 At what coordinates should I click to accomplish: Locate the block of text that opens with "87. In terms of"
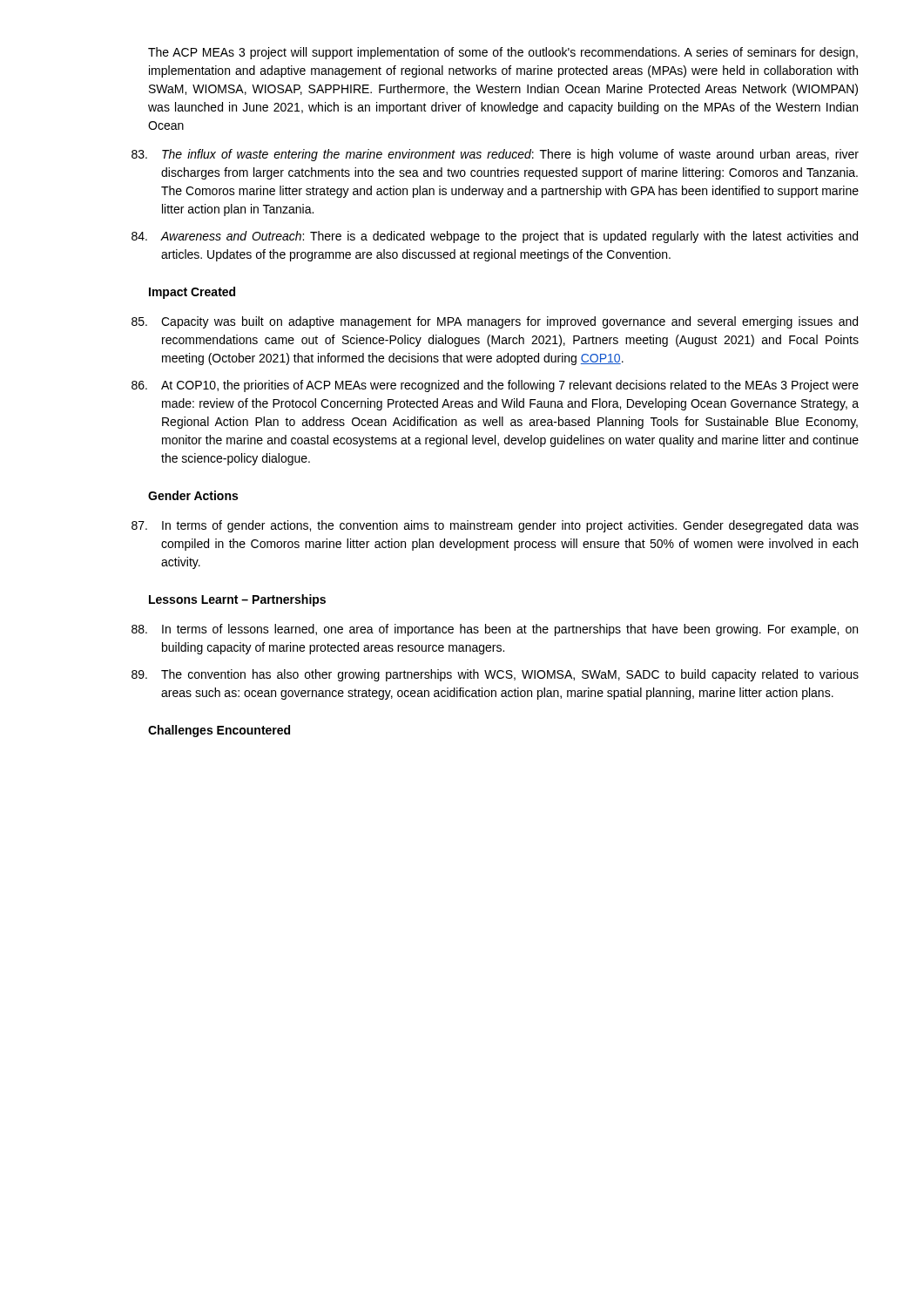[477, 544]
